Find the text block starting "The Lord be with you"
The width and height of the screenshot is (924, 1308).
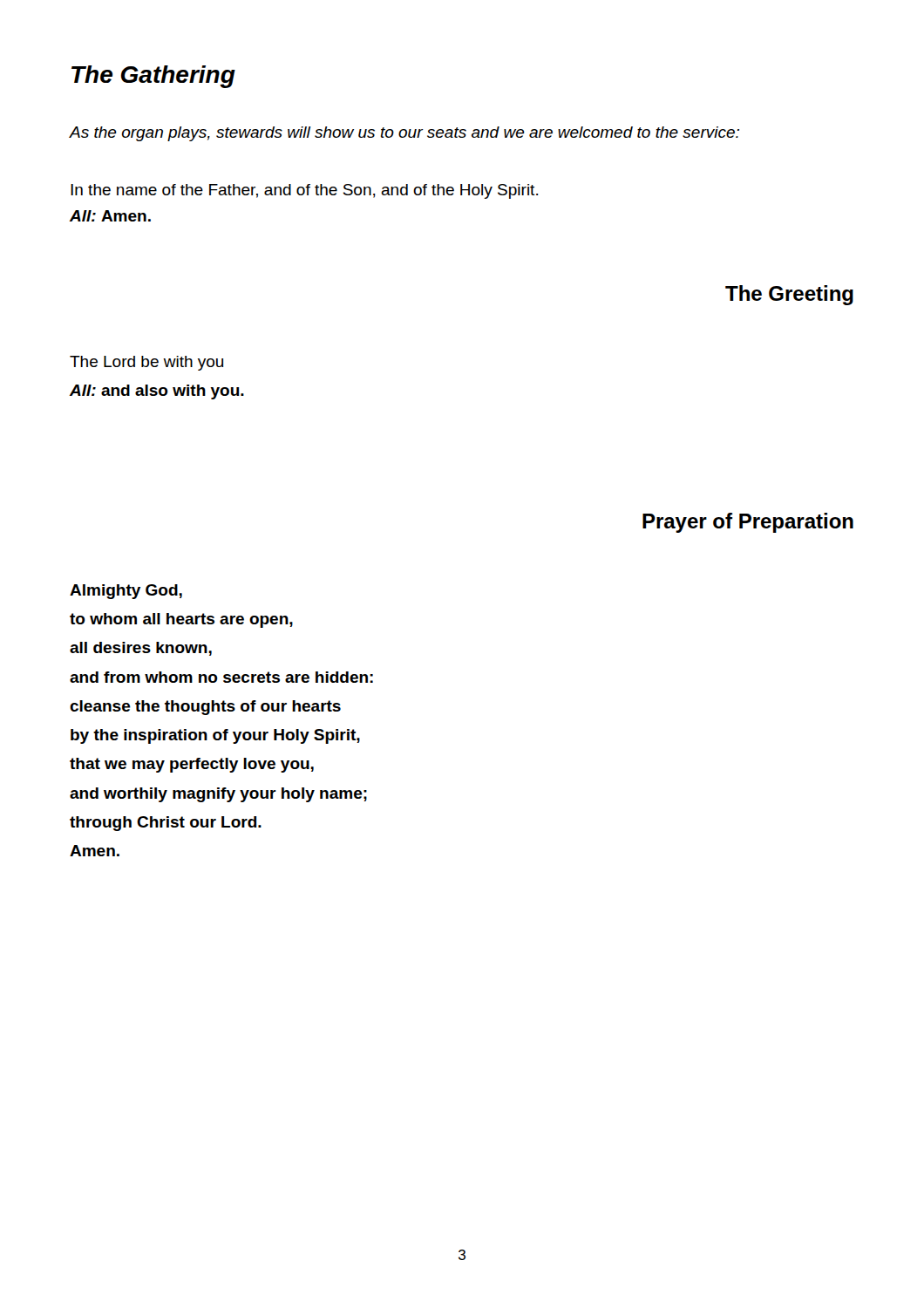(157, 376)
